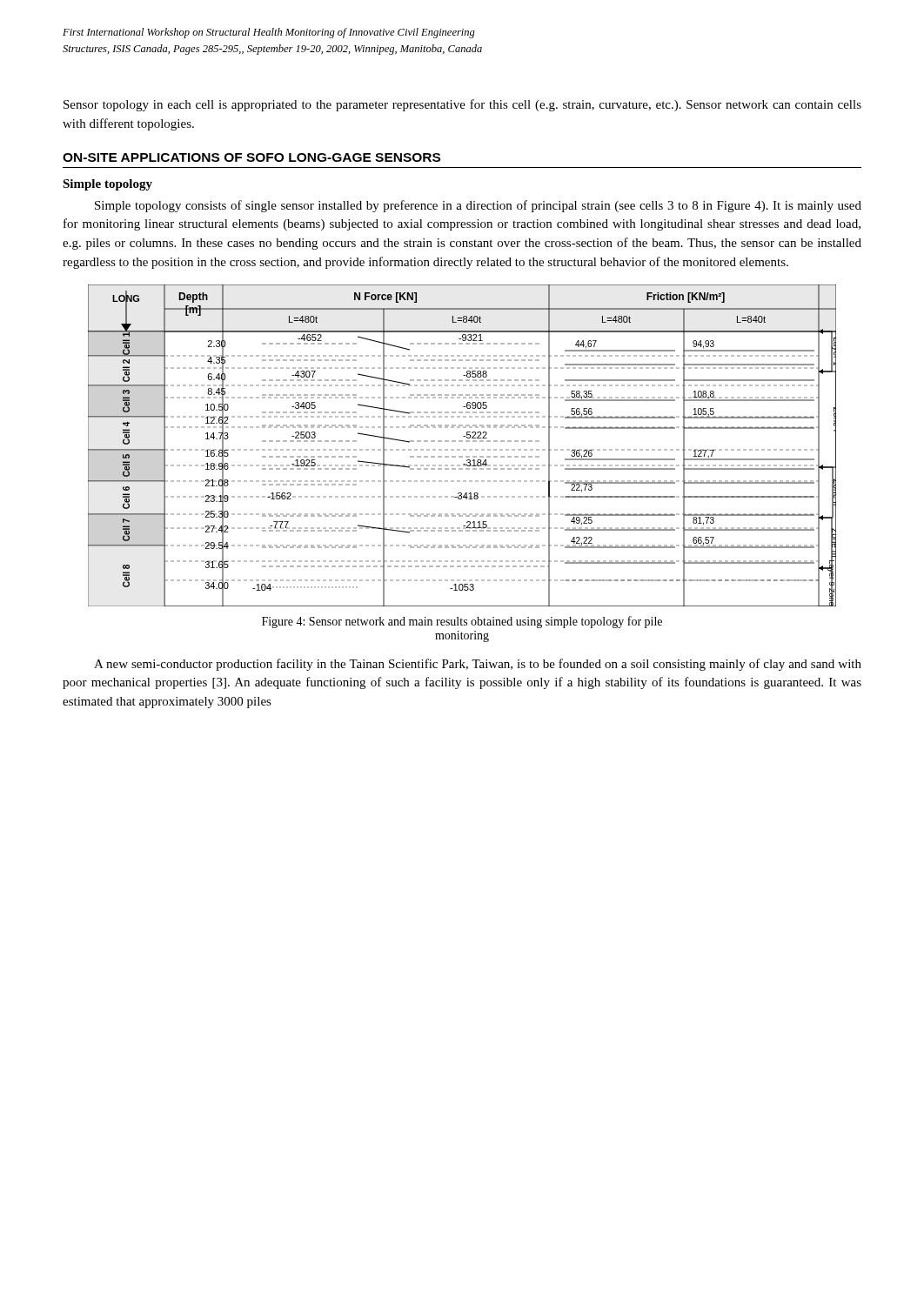
Task: Click on the text block that says "Sensor topology in"
Action: coord(462,114)
